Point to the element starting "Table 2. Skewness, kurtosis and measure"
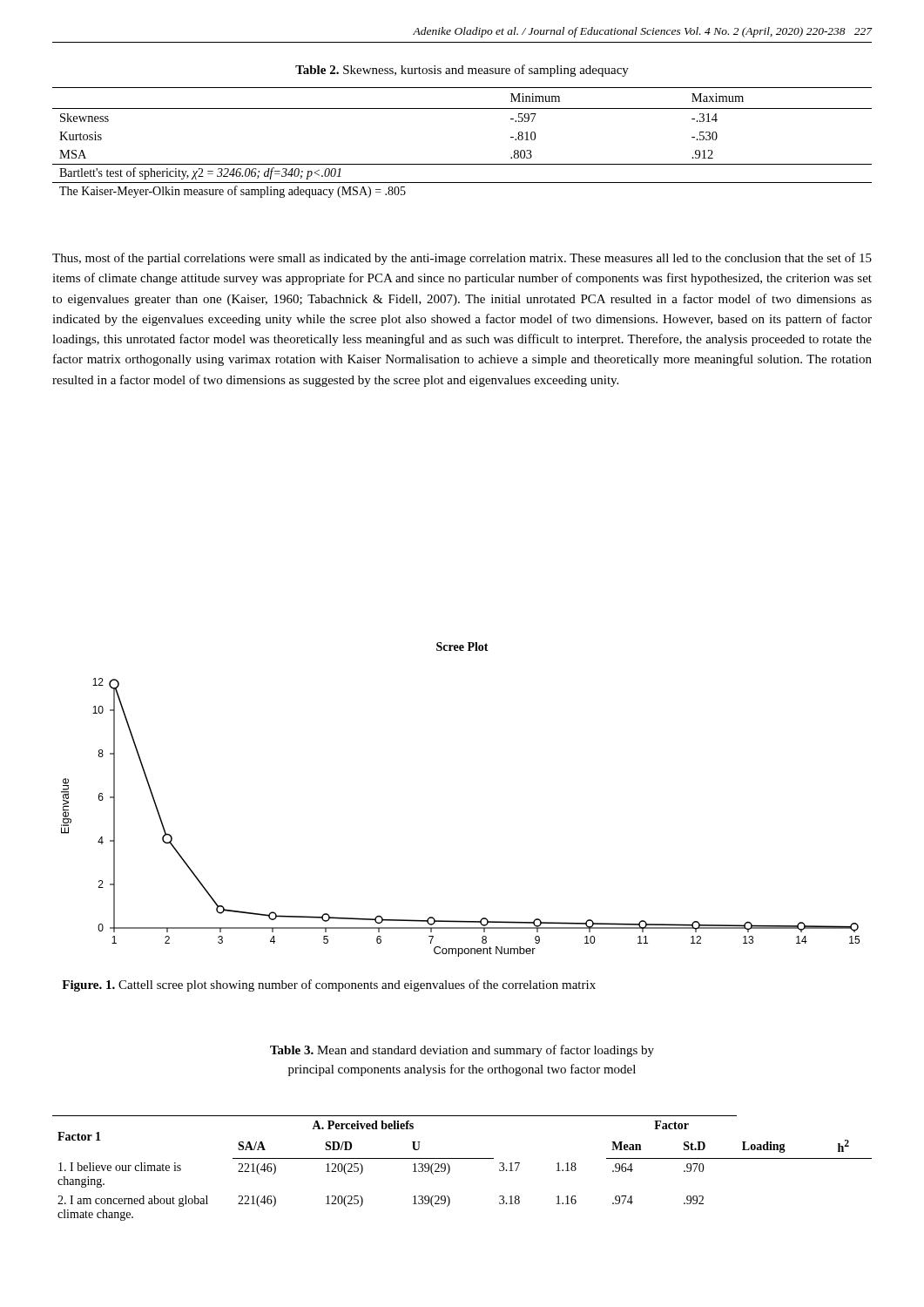 [462, 70]
